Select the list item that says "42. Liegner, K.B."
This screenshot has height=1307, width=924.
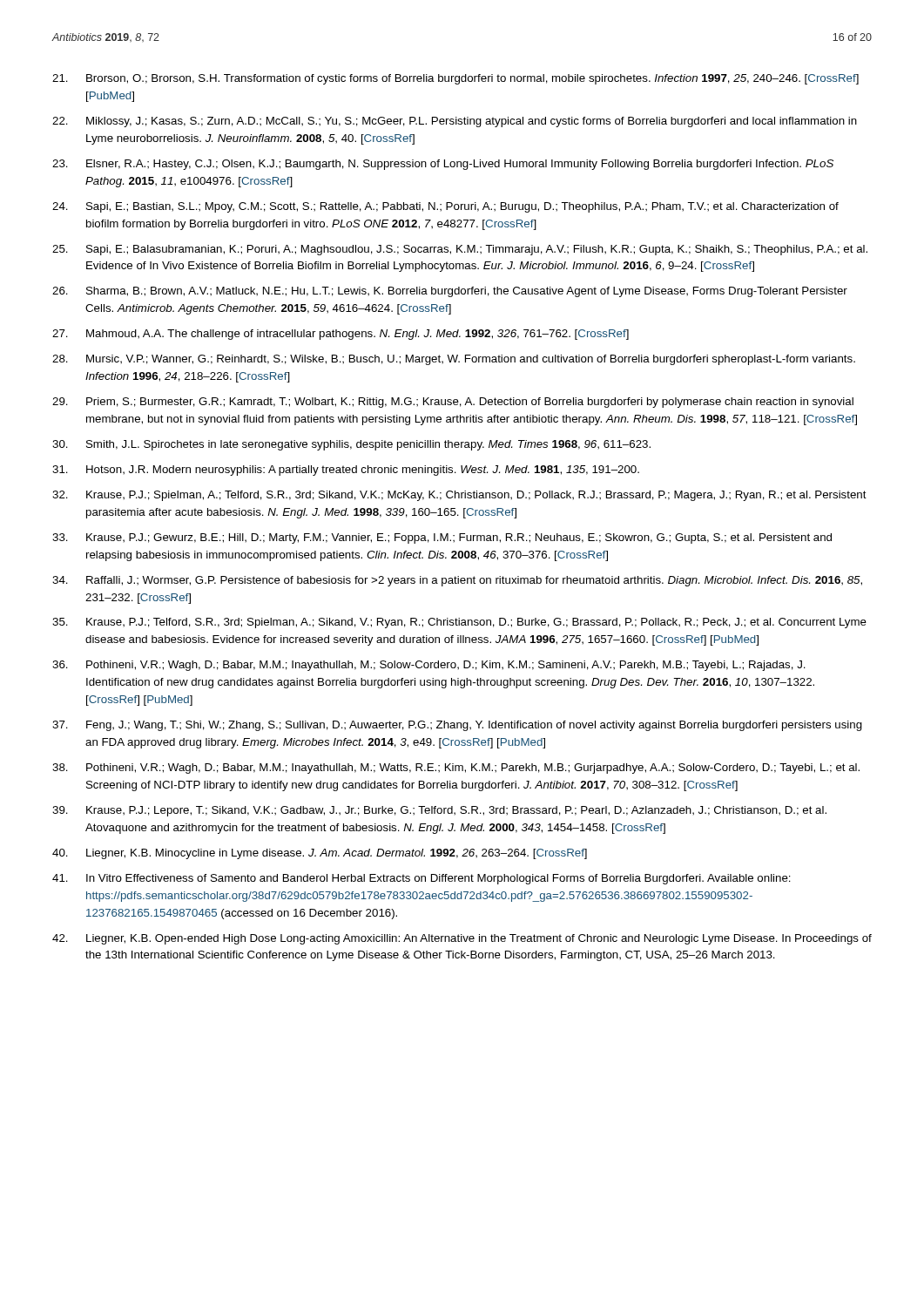pos(462,947)
